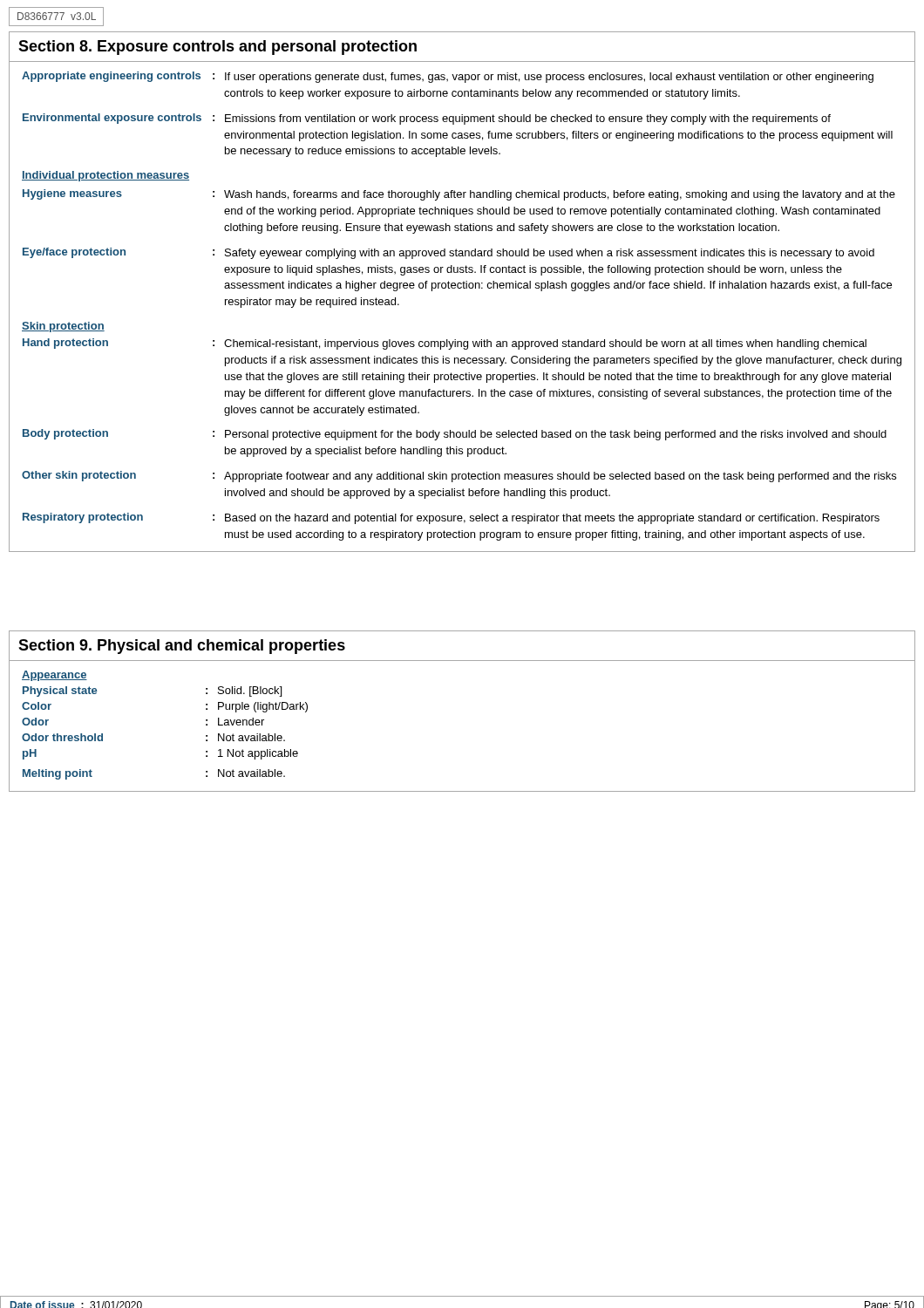Select the text with the text "Melting point : Not available."
The width and height of the screenshot is (924, 1308).
click(59, 775)
